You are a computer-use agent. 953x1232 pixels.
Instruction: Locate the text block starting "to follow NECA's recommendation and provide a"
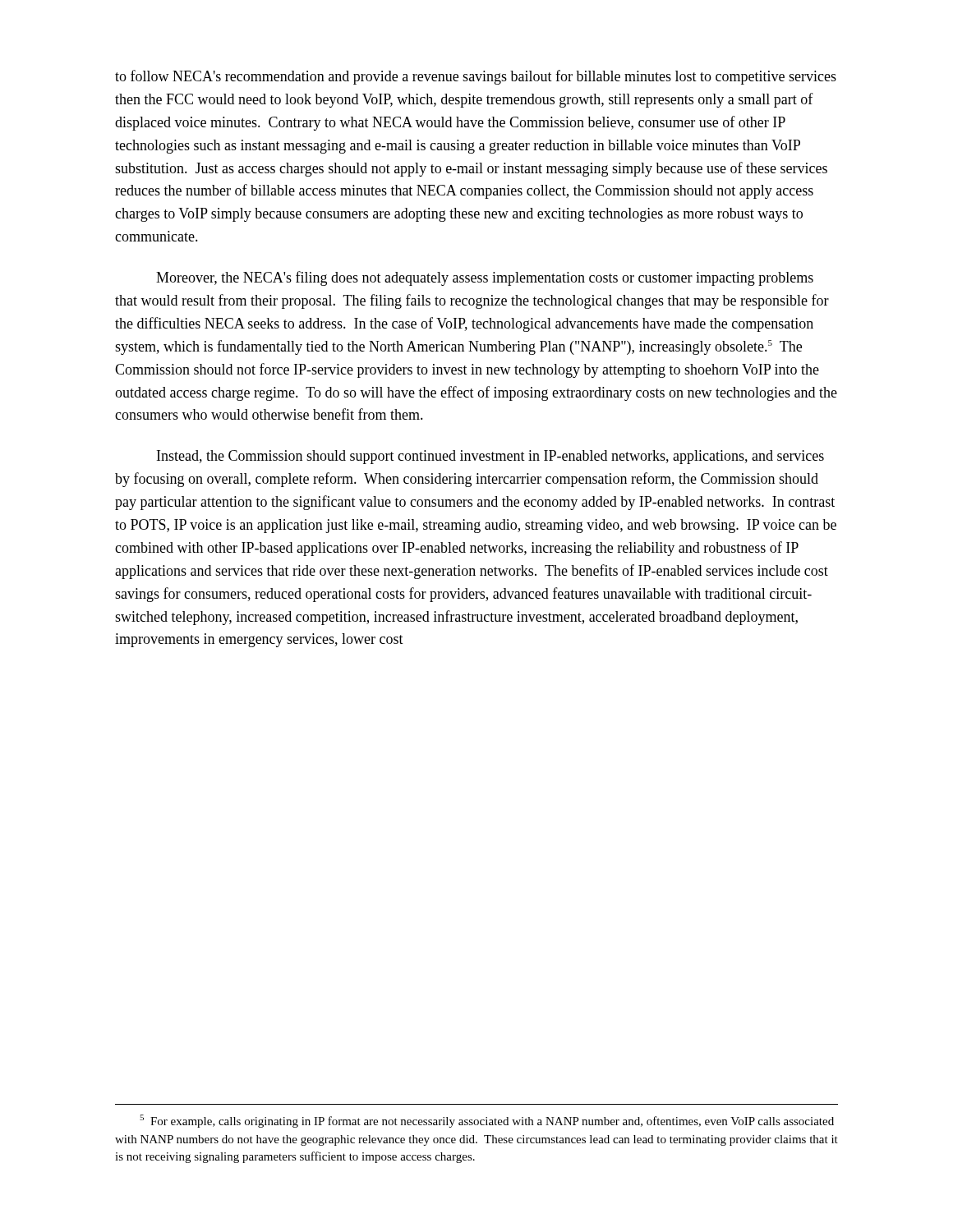[476, 157]
